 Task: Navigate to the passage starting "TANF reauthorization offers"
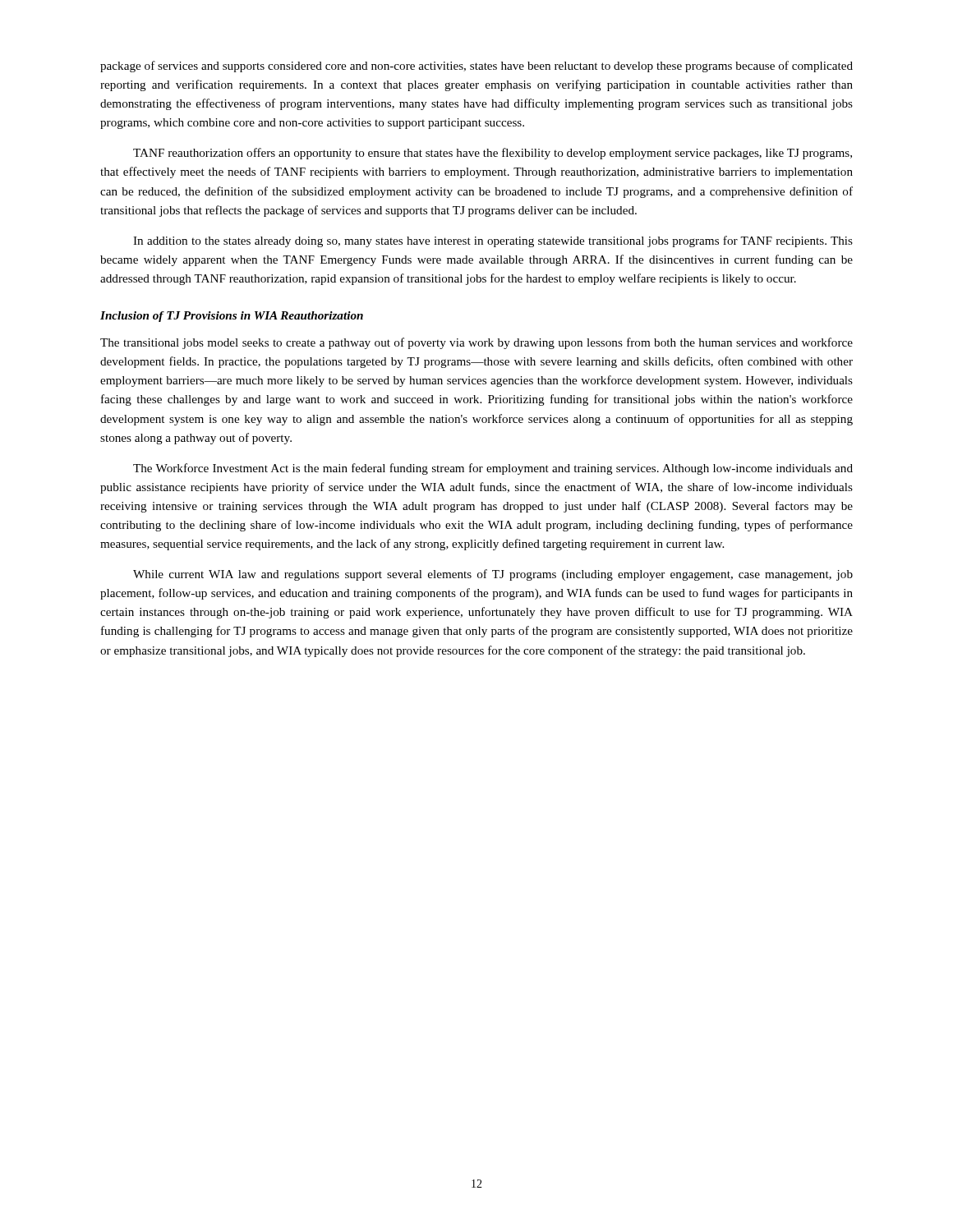coord(476,181)
